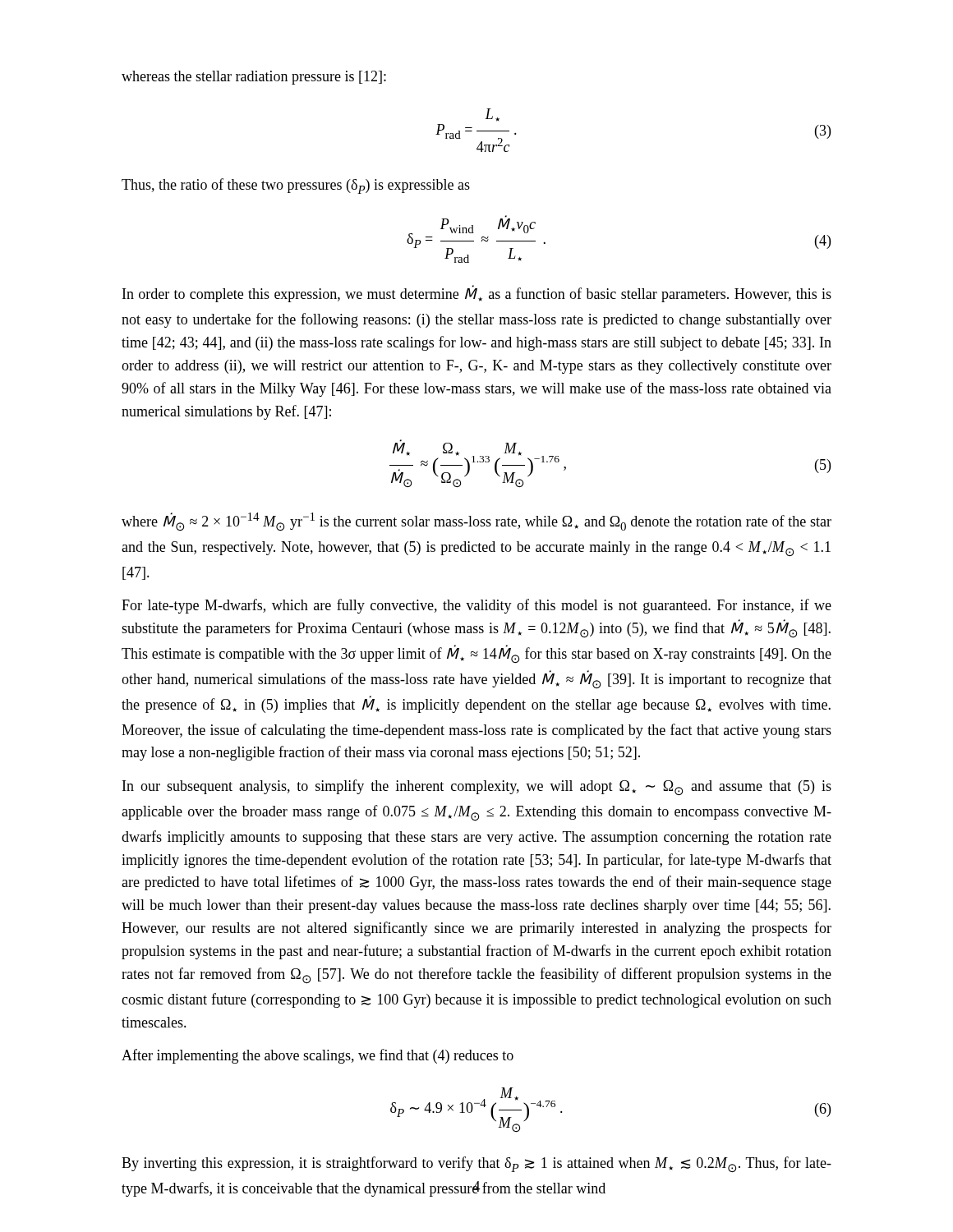Select the region starting "Ṁ⋆ Ṁ⊙ ≈ ( Ω⋆ Ω⊙"
The width and height of the screenshot is (953, 1232).
click(476, 466)
